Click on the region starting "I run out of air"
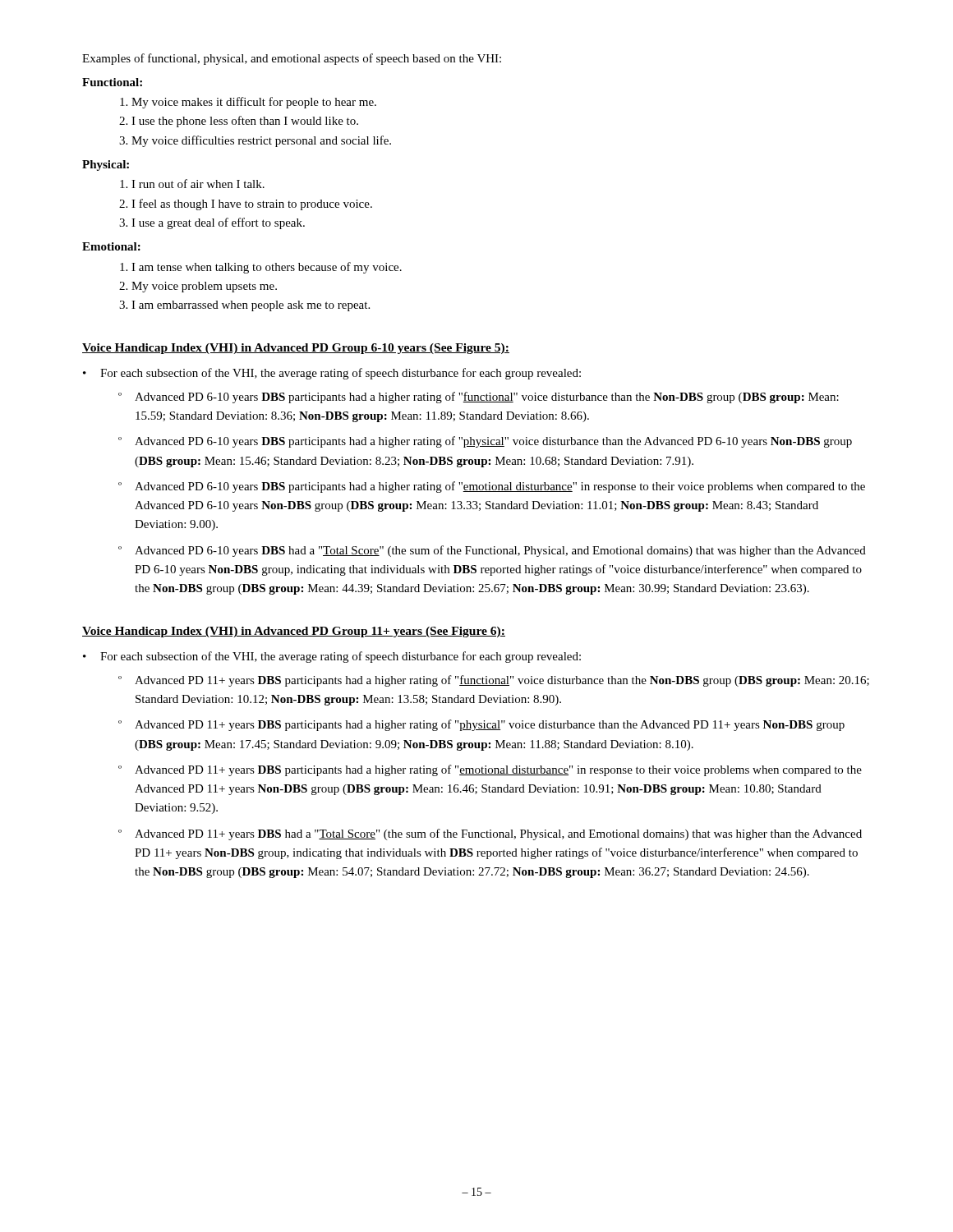 pos(198,184)
